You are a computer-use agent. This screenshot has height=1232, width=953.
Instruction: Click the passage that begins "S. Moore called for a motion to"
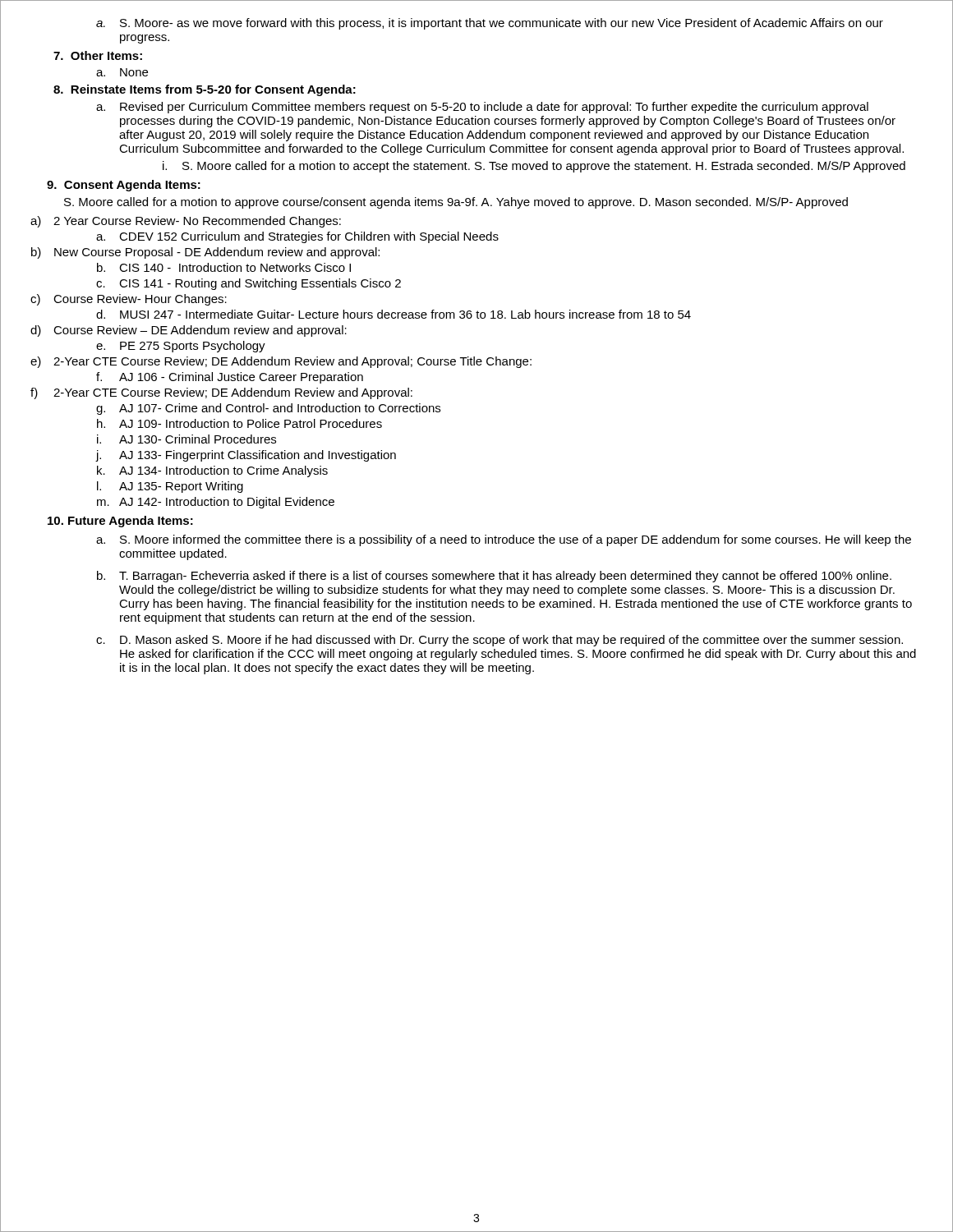[456, 202]
